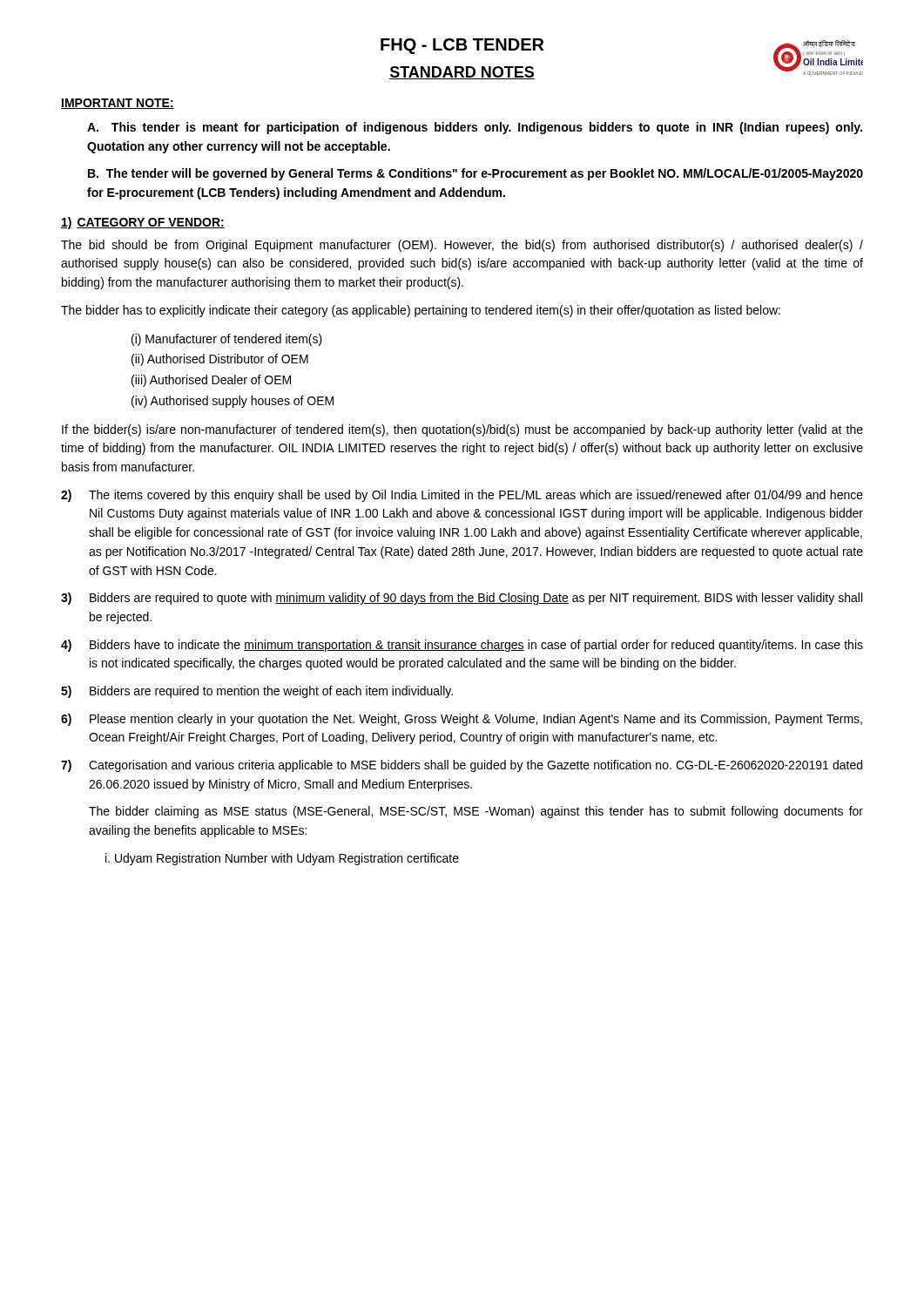Click the passage that begins "6) Please mention clearly"
This screenshot has width=924, height=1307.
pyautogui.click(x=462, y=729)
